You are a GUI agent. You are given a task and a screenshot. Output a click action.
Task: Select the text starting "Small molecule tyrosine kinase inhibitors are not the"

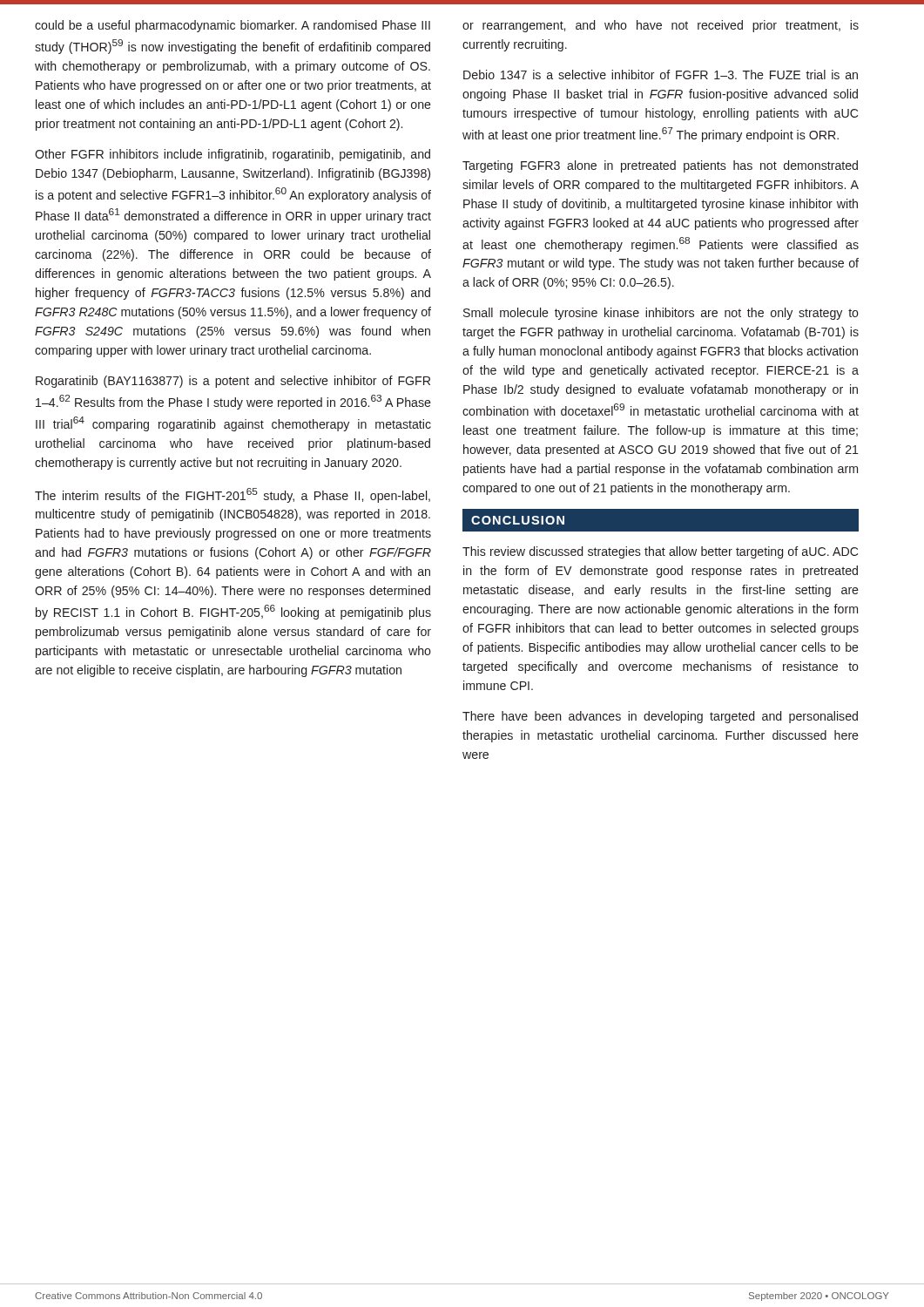(661, 401)
